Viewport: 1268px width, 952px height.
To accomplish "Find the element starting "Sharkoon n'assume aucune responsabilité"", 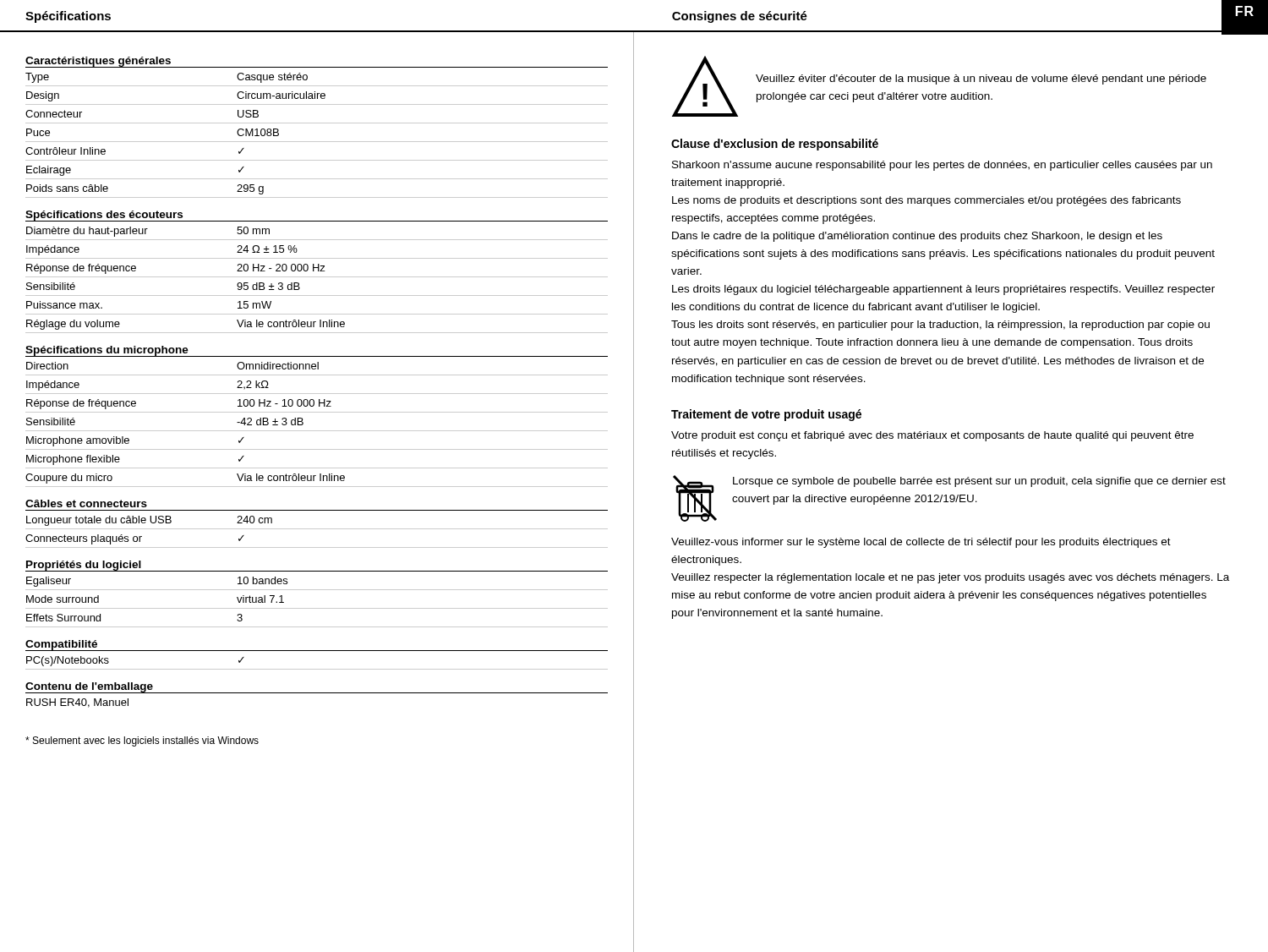I will tap(942, 166).
